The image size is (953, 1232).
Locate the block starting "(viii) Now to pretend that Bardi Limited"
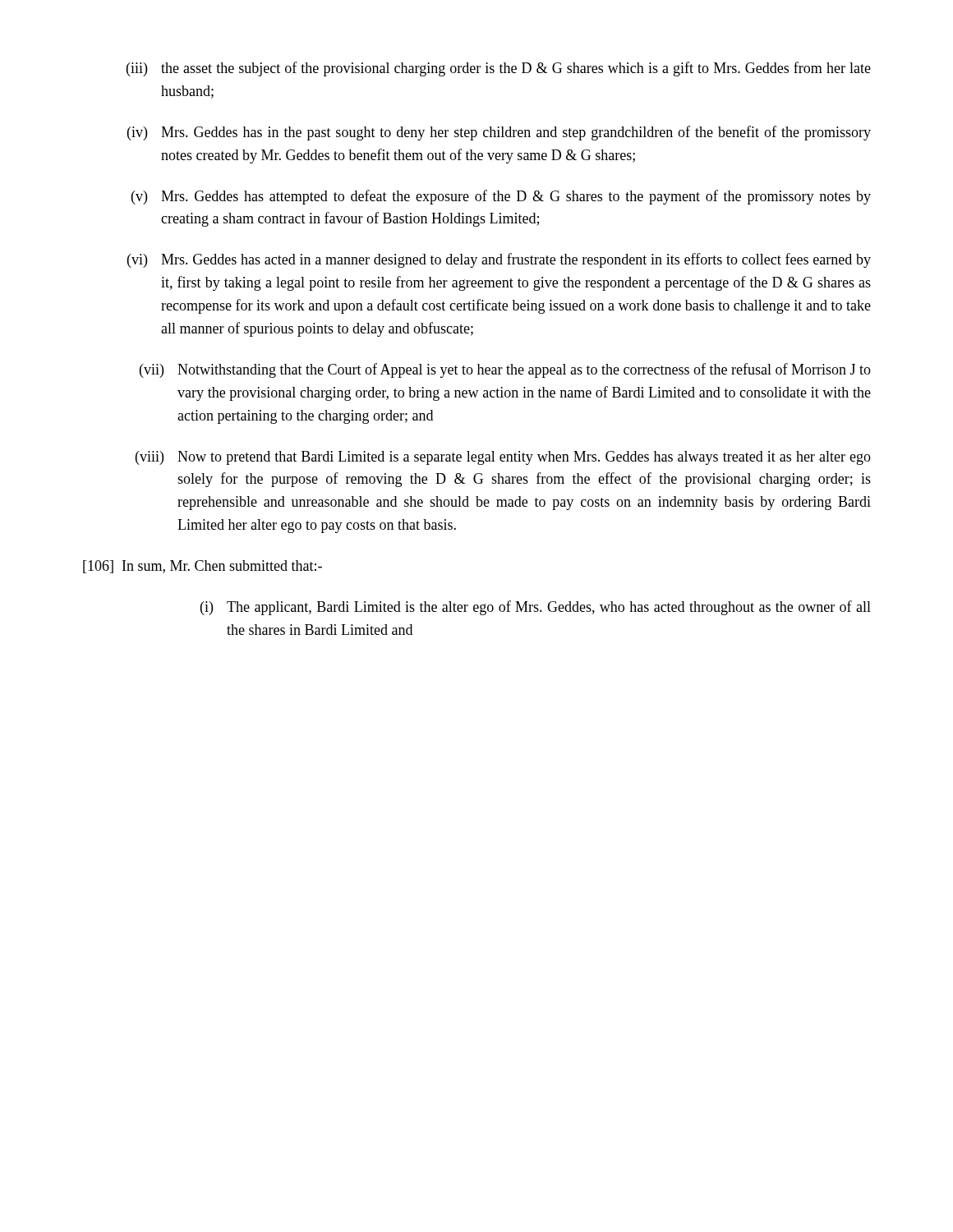pyautogui.click(x=476, y=491)
